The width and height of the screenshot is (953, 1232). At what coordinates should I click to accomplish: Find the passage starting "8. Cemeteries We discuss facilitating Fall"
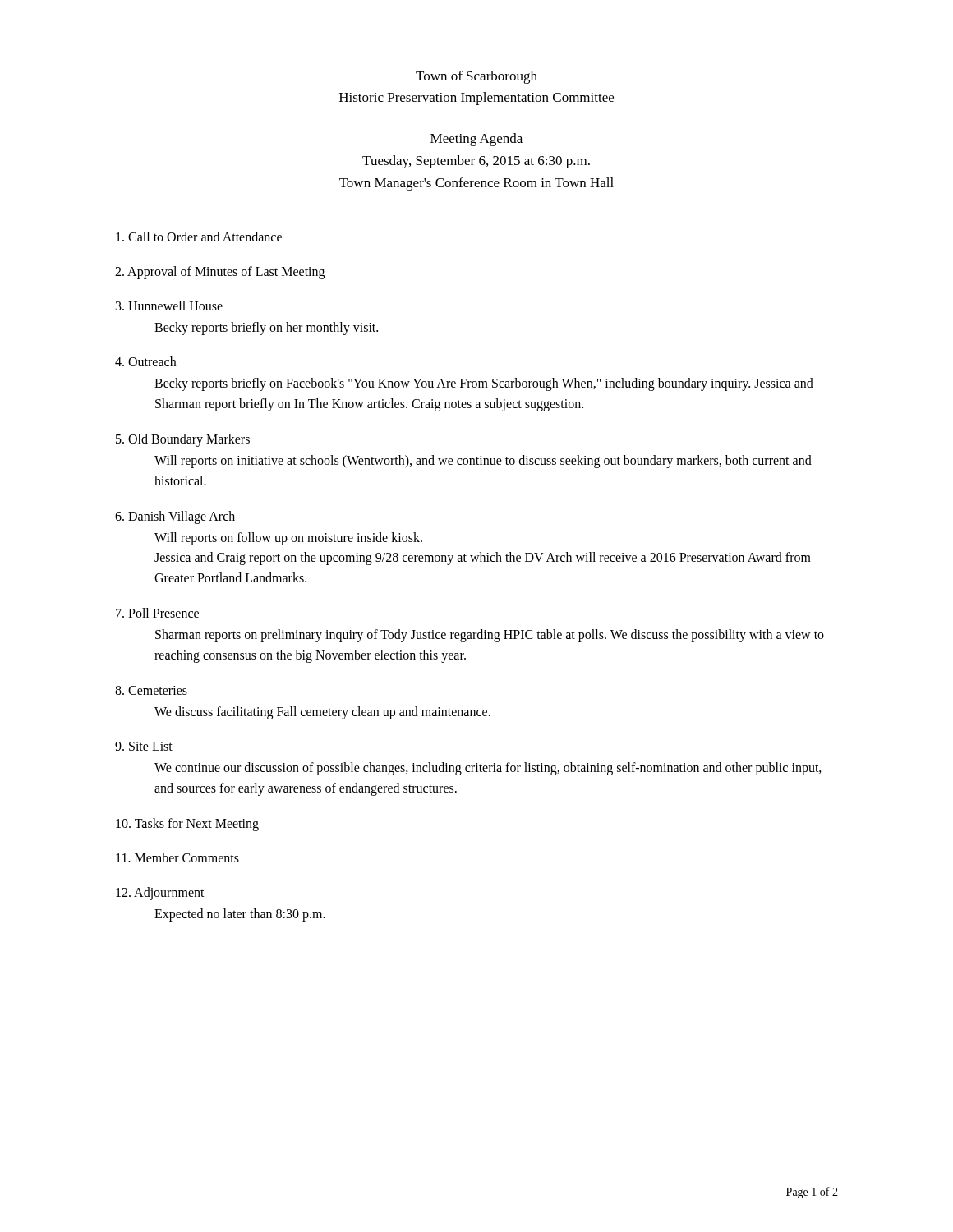pos(476,701)
